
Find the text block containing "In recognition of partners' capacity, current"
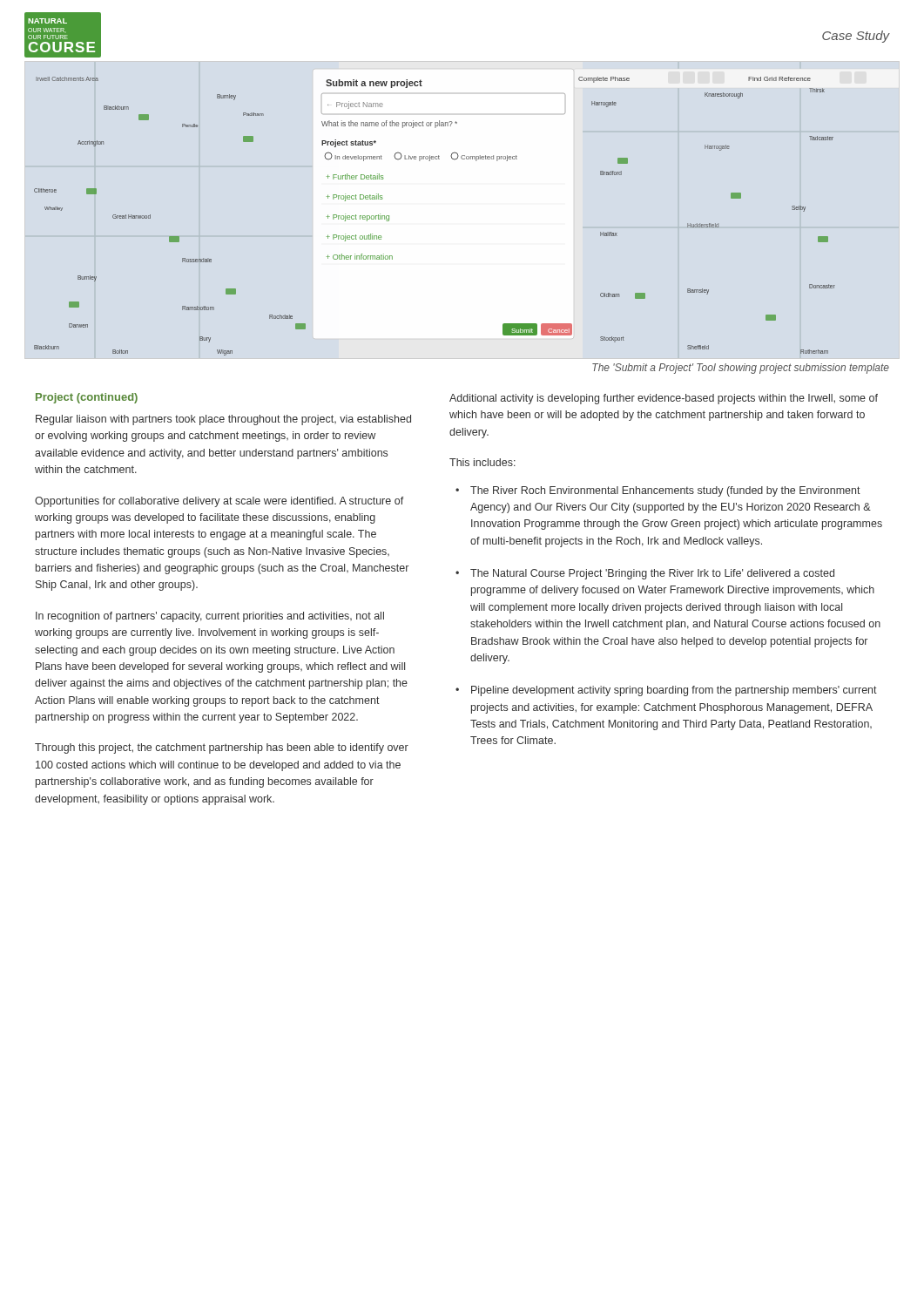(x=221, y=666)
